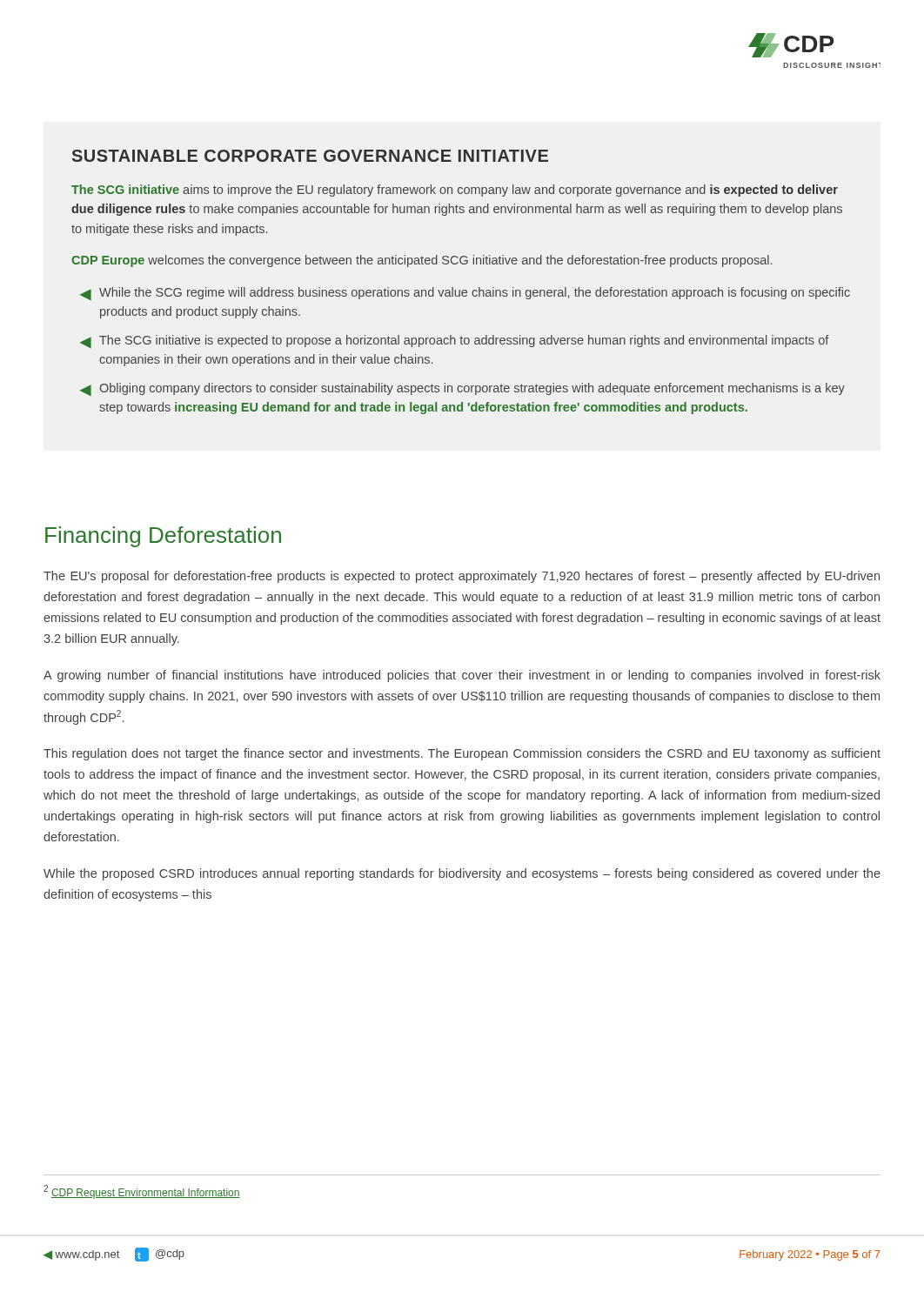The image size is (924, 1305).
Task: Locate the text block starting "CDP Europe welcomes the convergence"
Action: [422, 260]
